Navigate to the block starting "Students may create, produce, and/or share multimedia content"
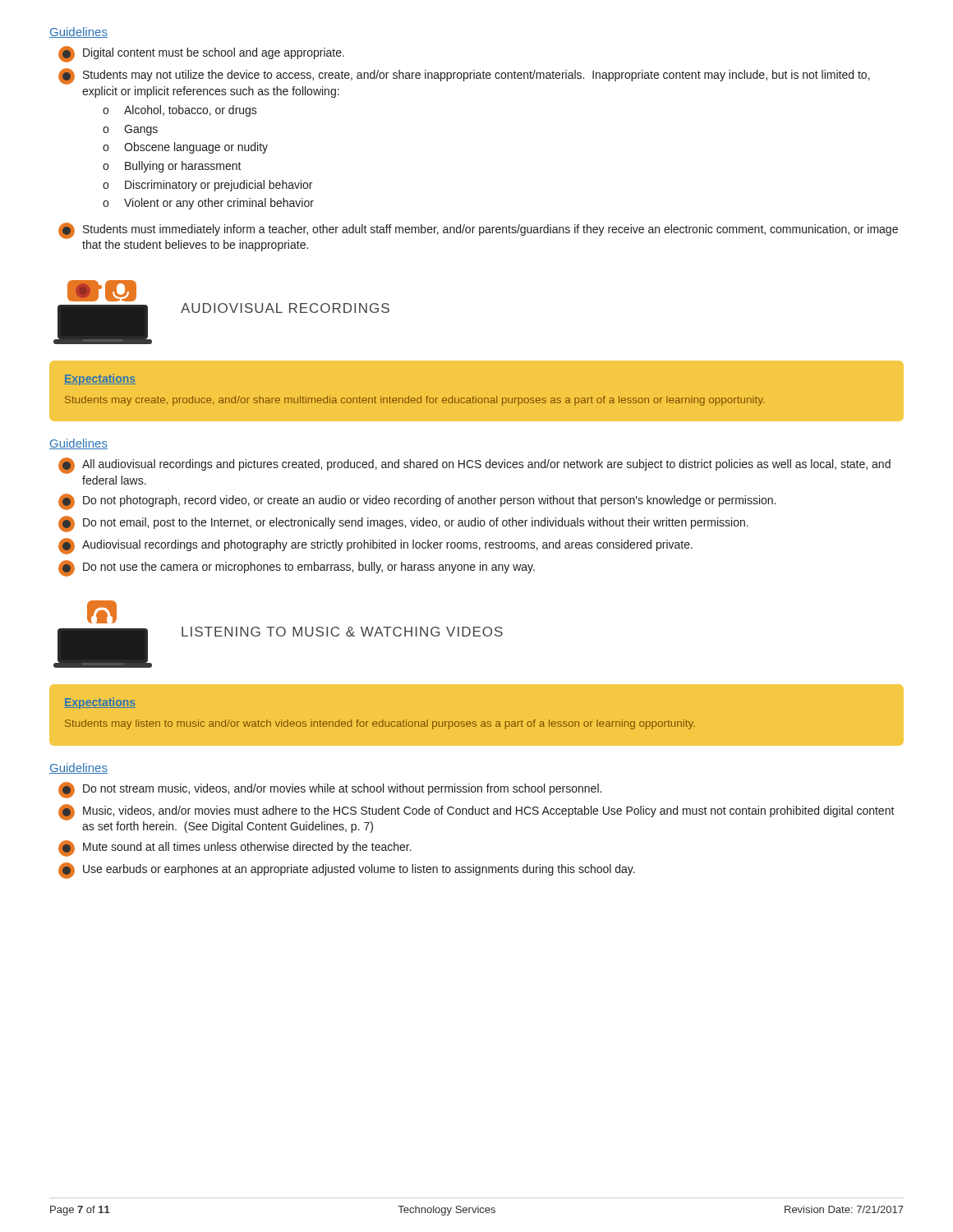 pyautogui.click(x=476, y=400)
